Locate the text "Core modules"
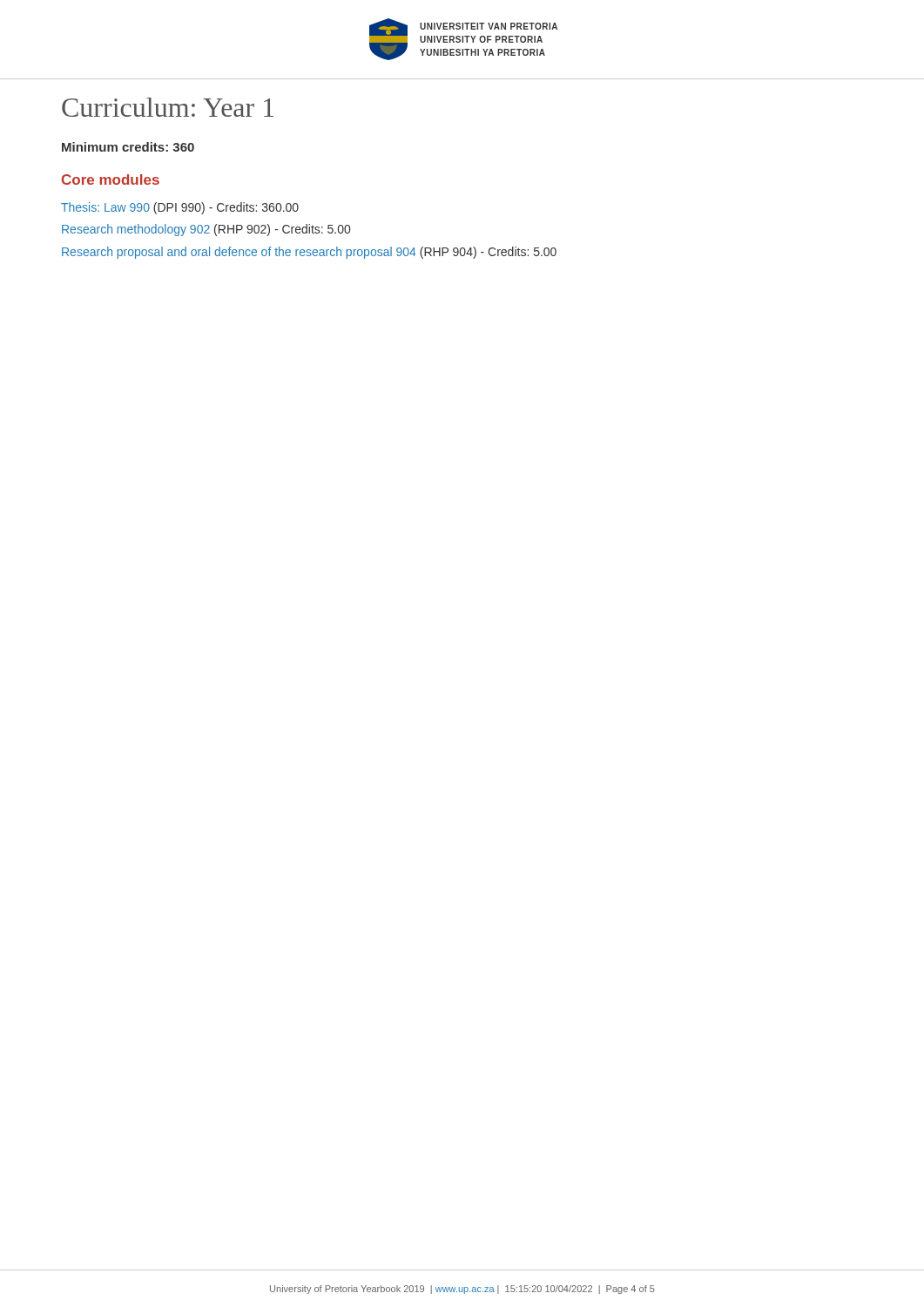This screenshot has width=924, height=1307. [110, 180]
